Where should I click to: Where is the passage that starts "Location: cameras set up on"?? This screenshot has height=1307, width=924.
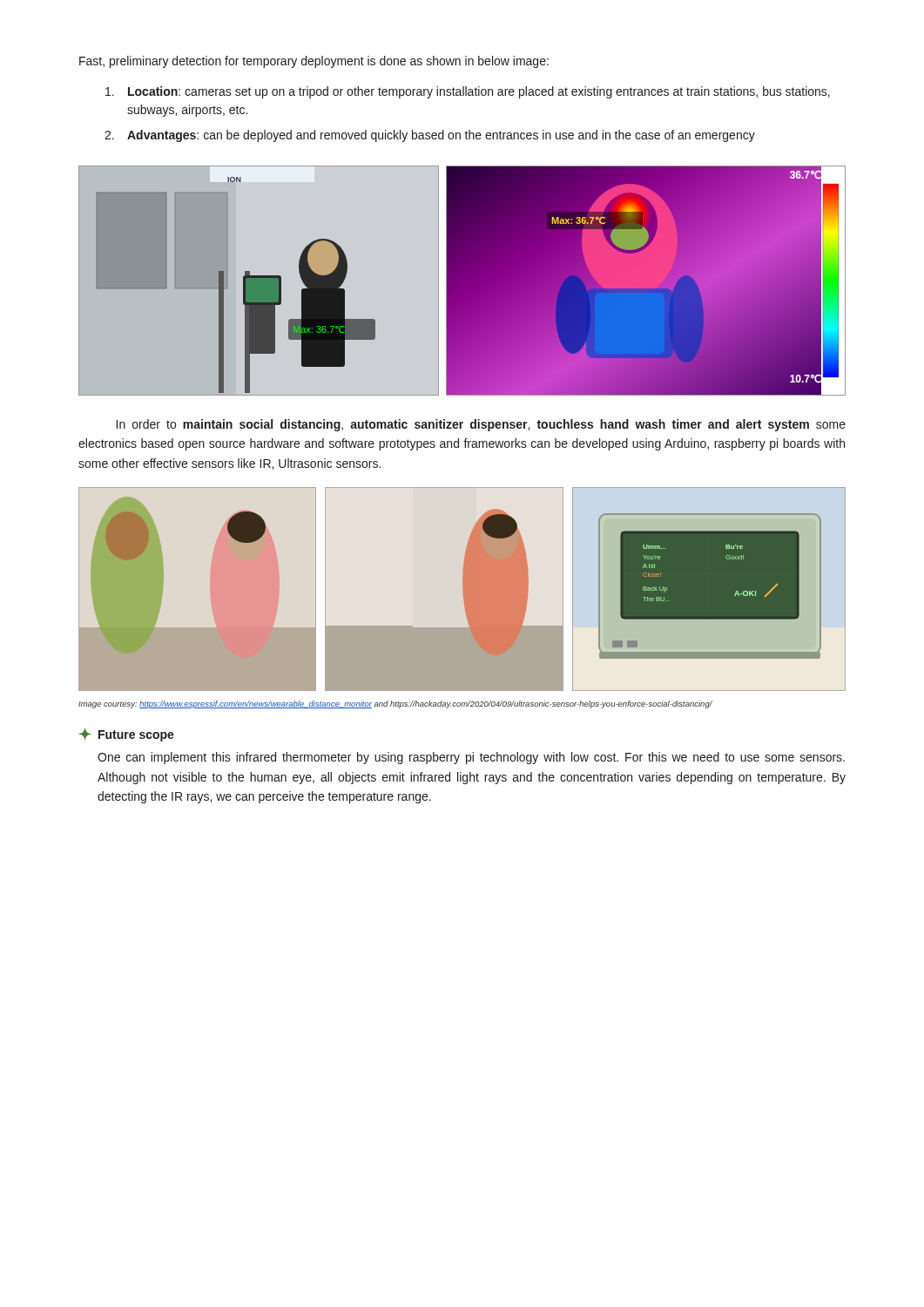475,101
